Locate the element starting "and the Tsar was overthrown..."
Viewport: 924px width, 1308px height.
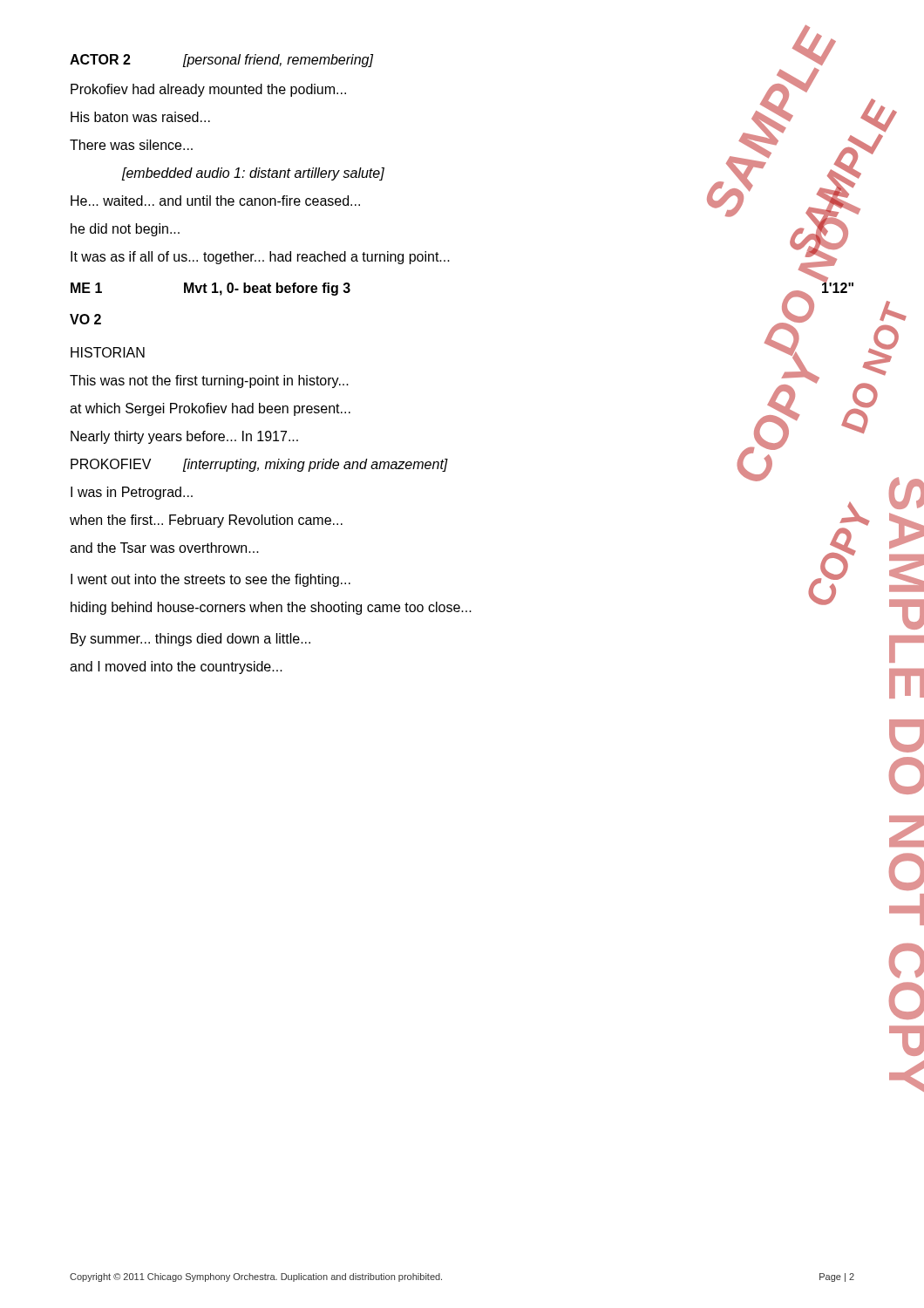165,548
